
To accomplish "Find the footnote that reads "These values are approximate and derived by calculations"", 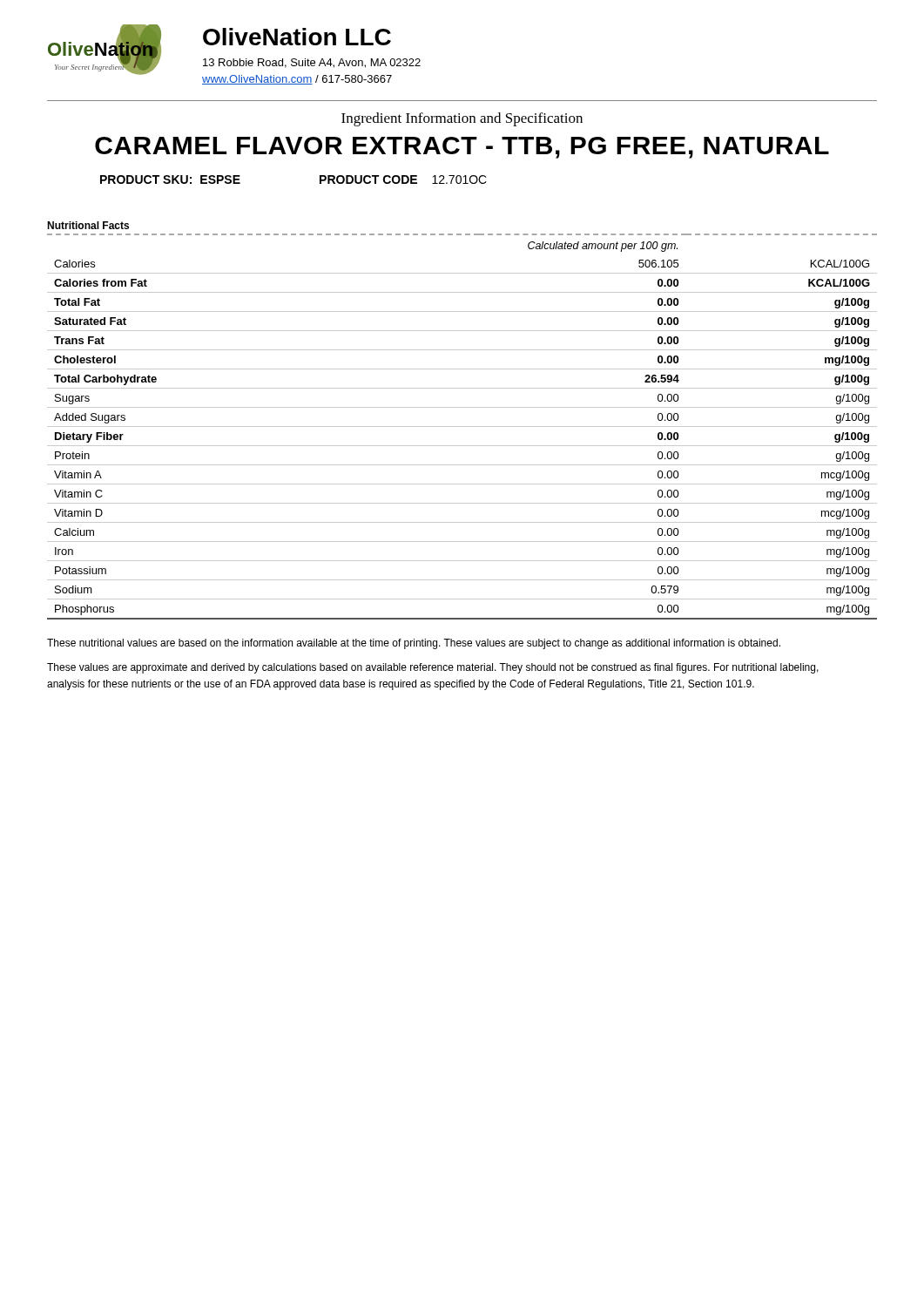I will pos(448,676).
